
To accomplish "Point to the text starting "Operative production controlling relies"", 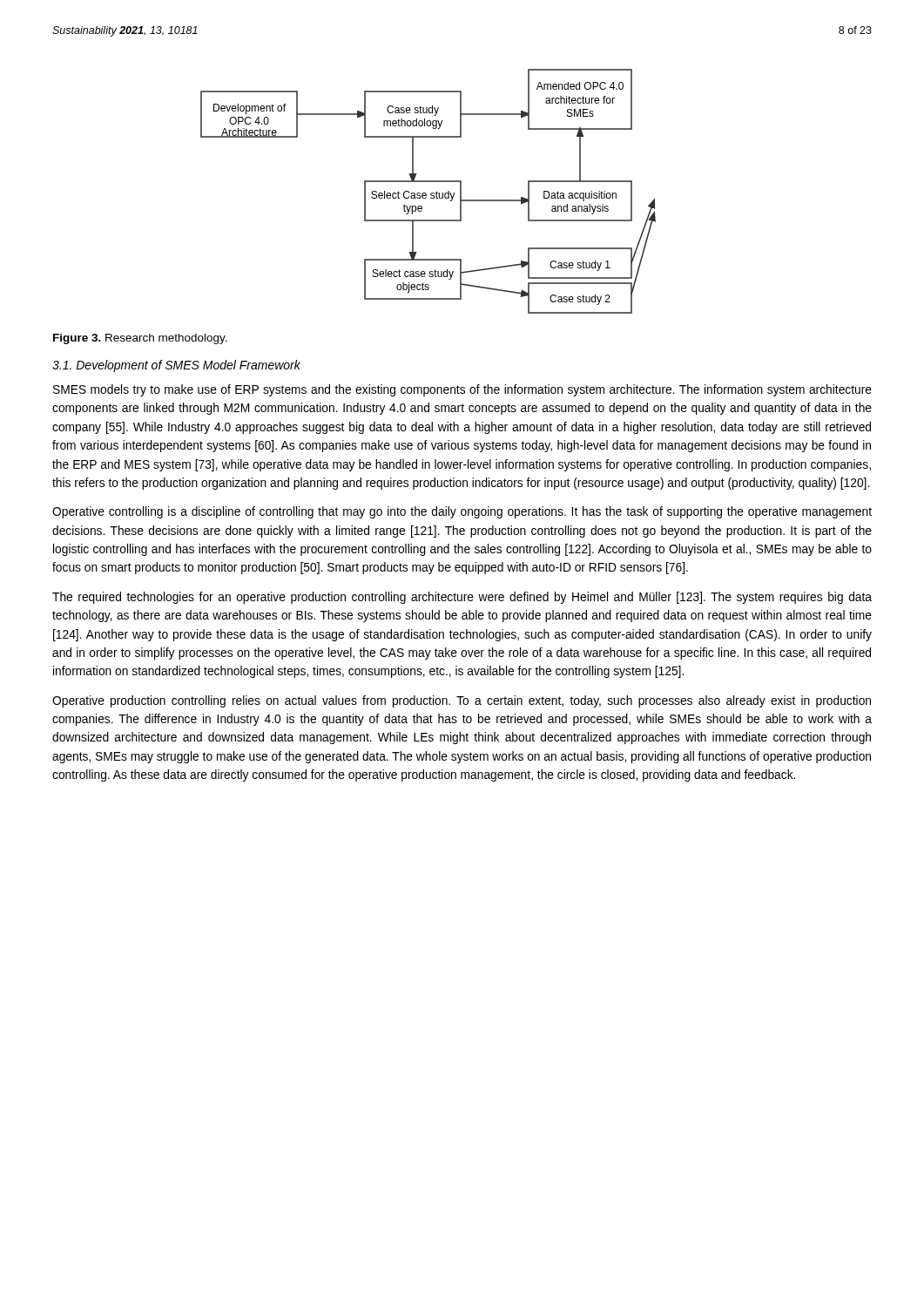I will coord(462,738).
